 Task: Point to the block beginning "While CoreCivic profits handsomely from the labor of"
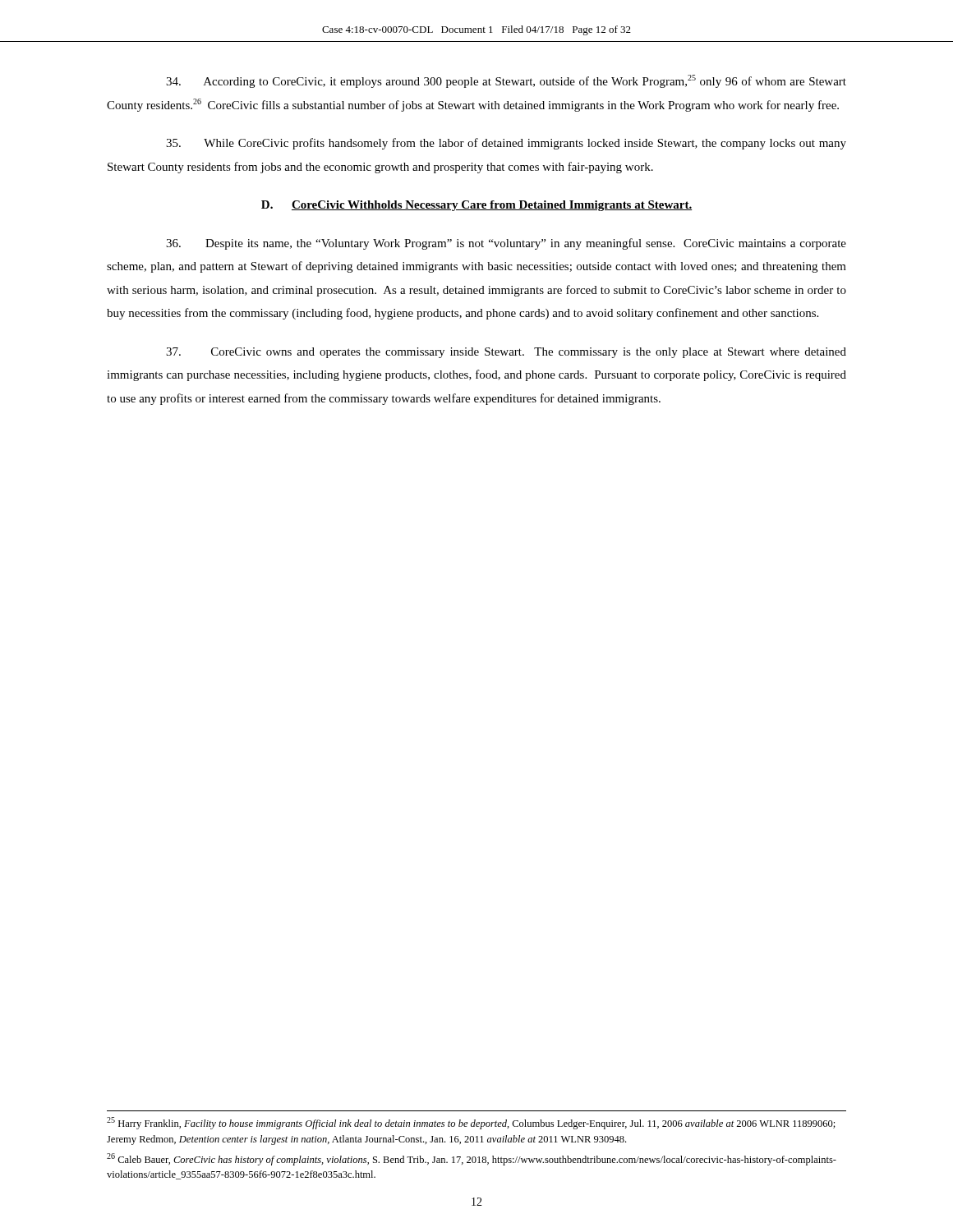(476, 155)
